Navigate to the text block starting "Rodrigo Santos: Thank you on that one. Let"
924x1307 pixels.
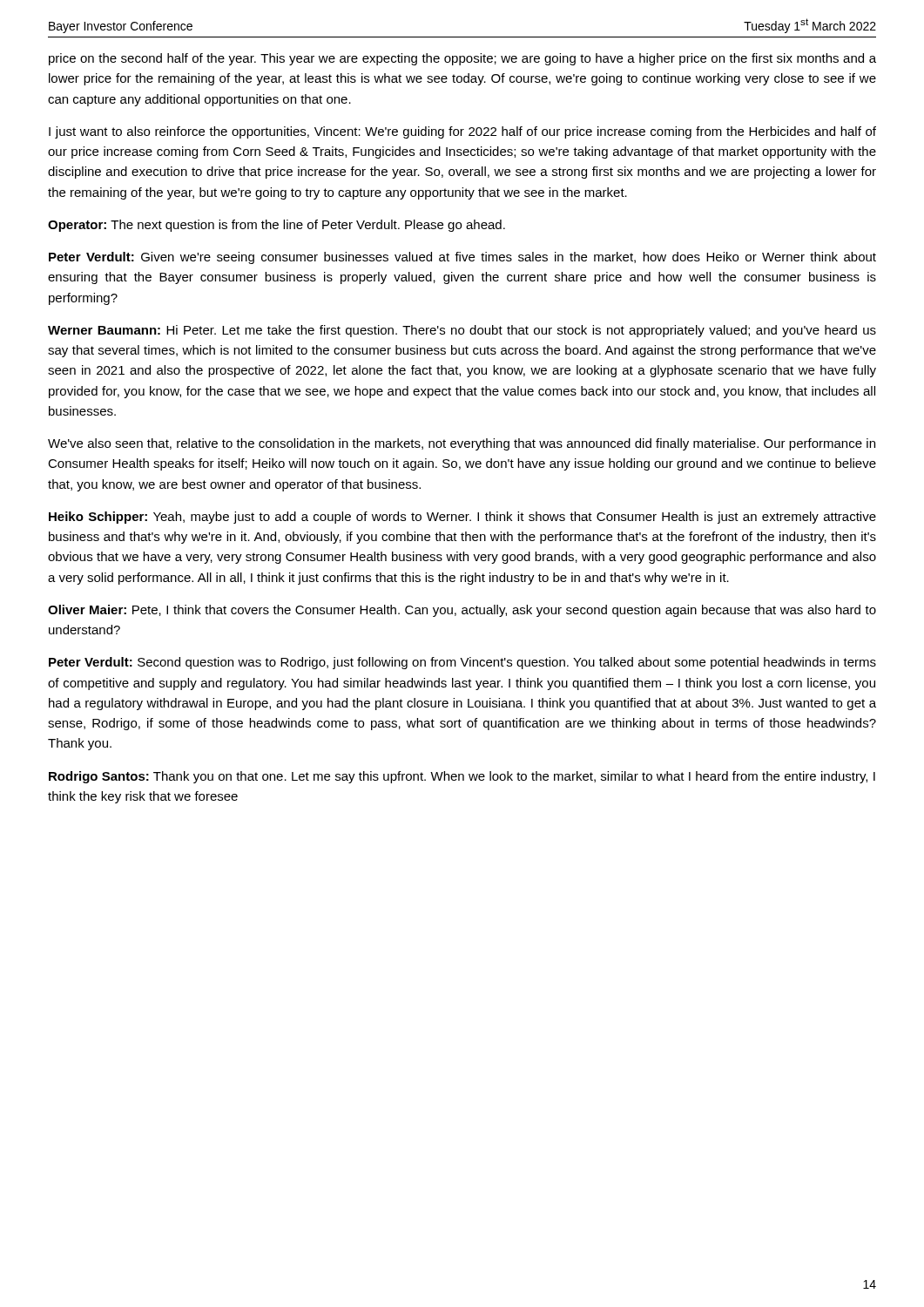[462, 786]
